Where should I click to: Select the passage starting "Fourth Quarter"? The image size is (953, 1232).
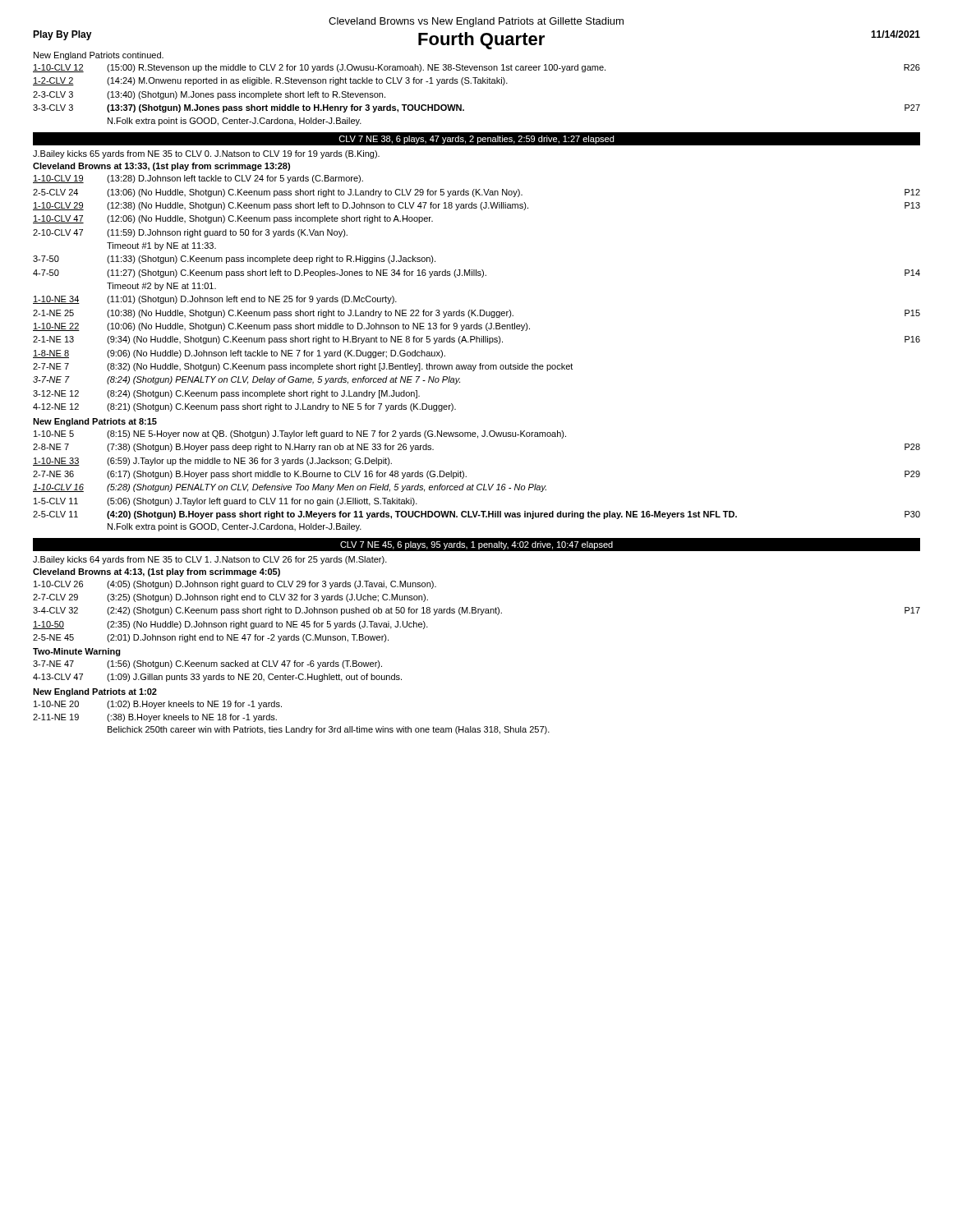(x=481, y=39)
